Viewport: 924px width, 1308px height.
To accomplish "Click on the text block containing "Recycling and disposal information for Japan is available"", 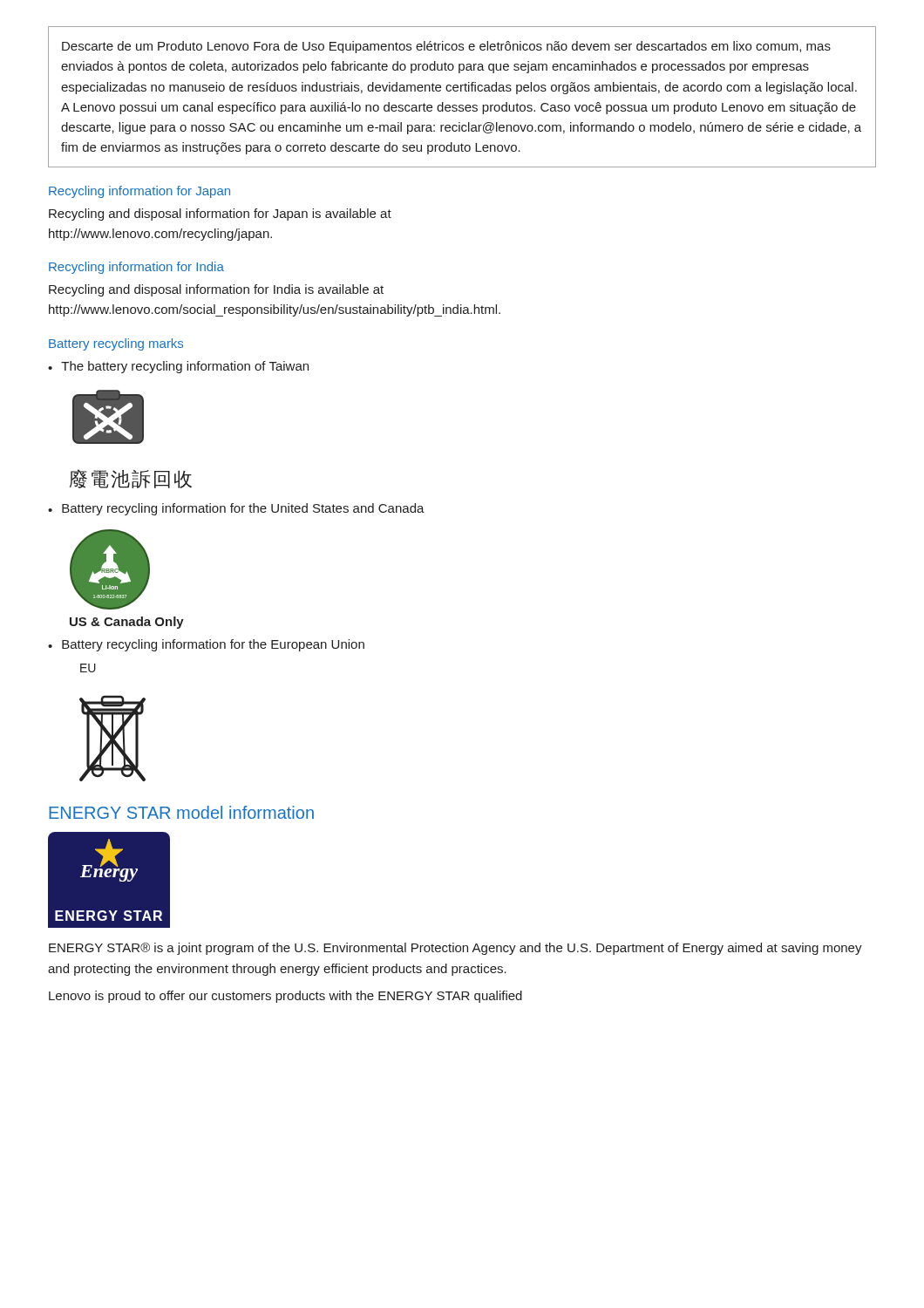I will tap(219, 223).
